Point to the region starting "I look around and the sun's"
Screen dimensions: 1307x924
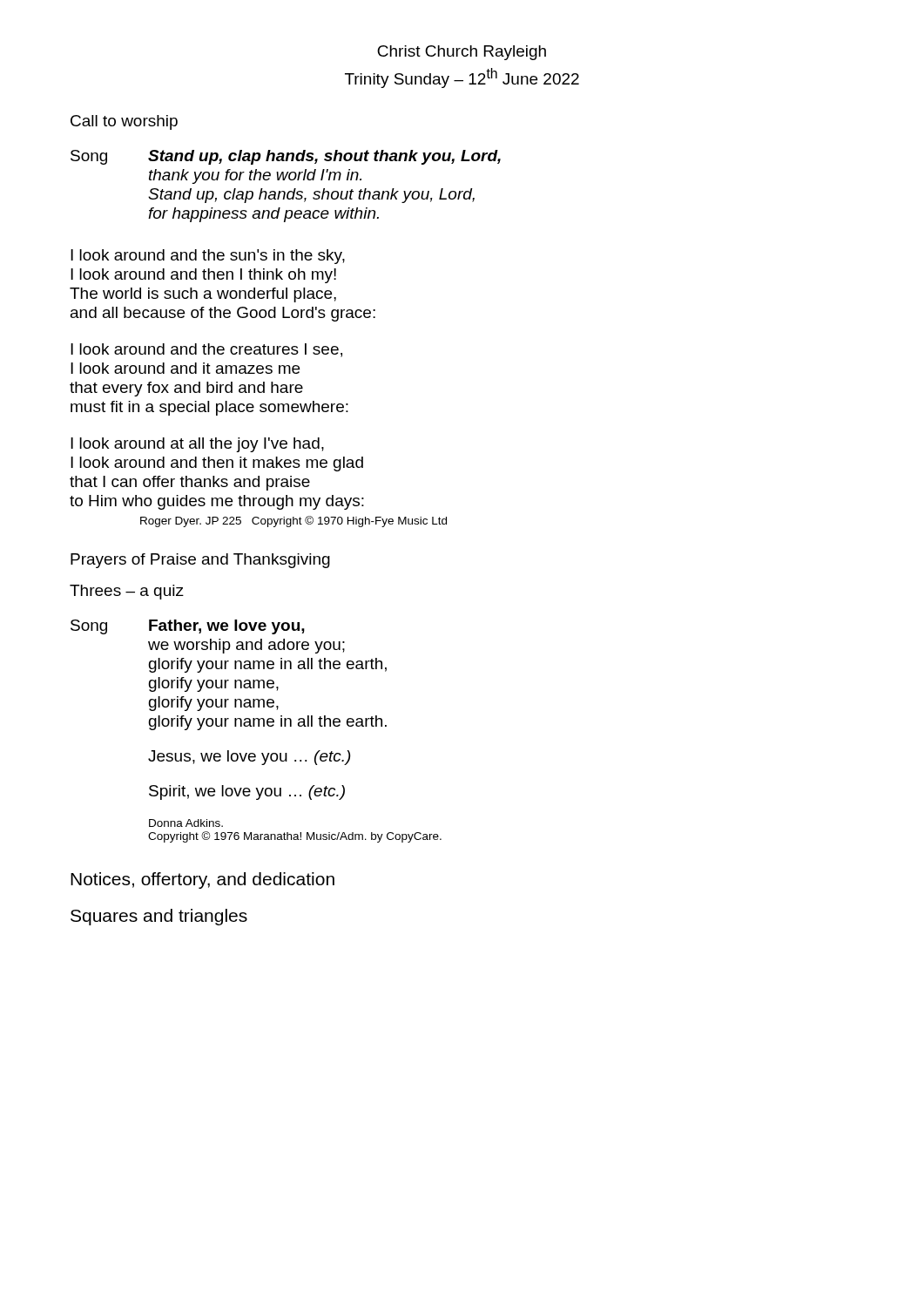pos(223,284)
